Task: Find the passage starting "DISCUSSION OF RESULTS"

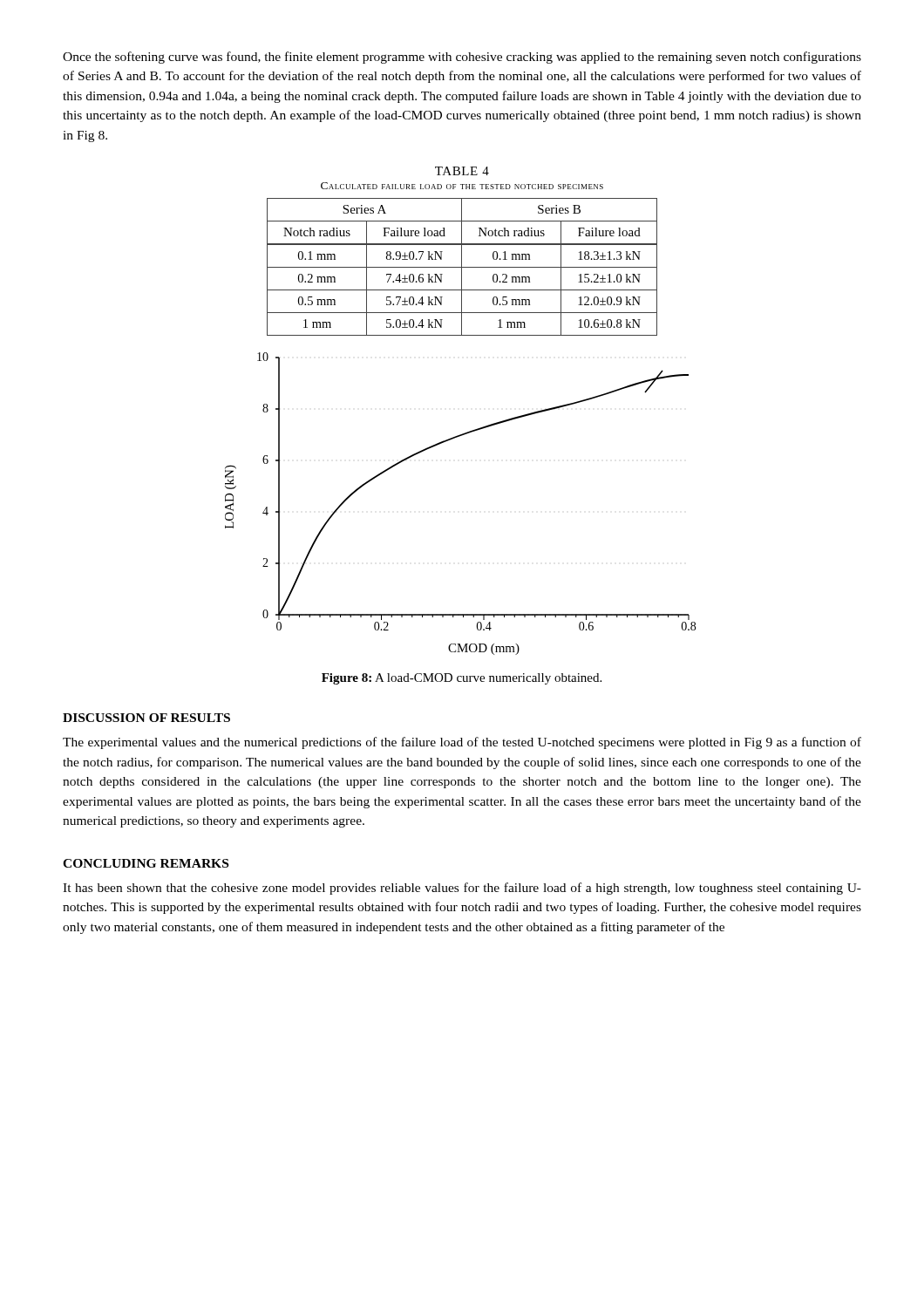Action: click(x=147, y=718)
